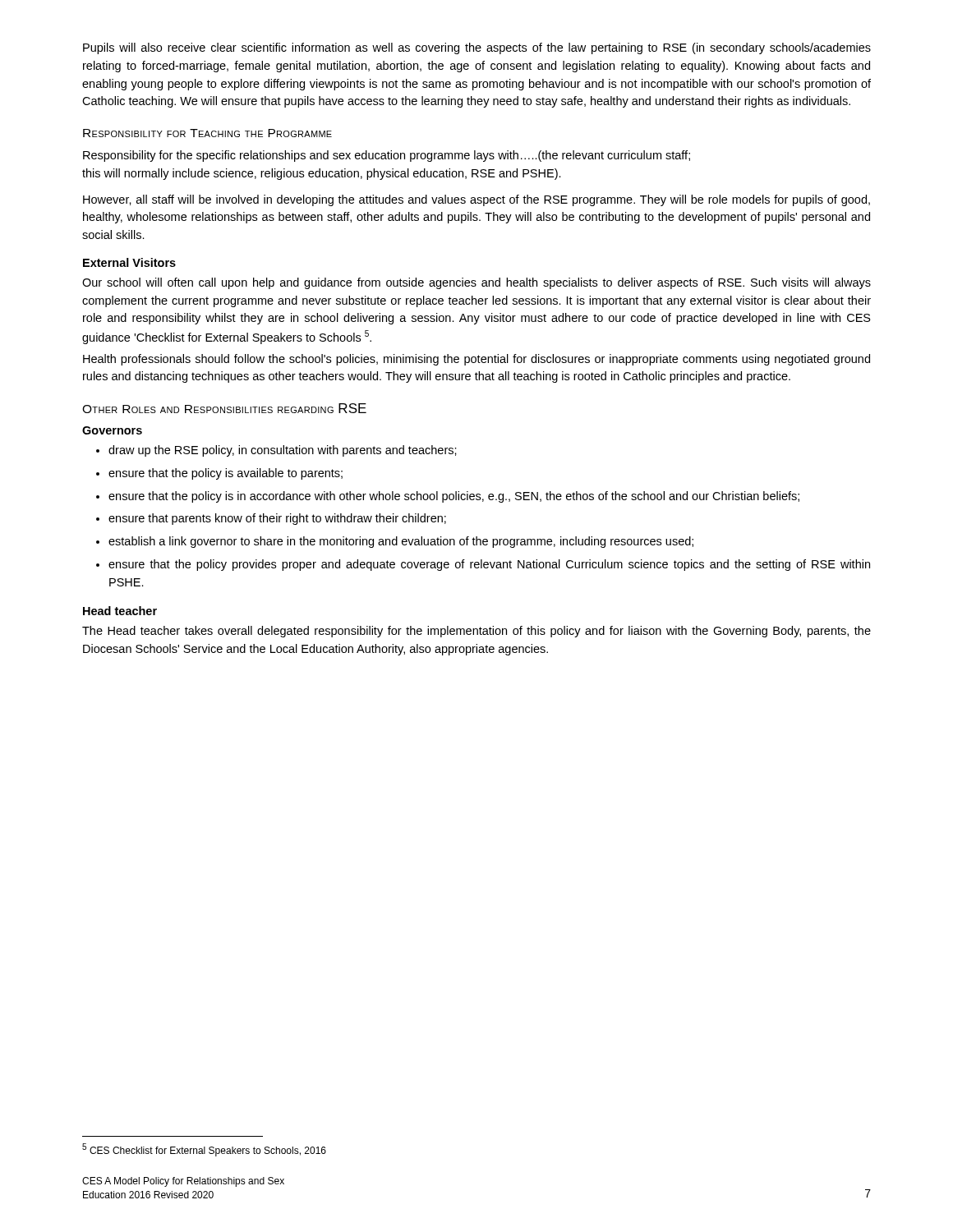Point to the text block starting "Pupils will also receive"
The image size is (953, 1232).
(x=476, y=75)
